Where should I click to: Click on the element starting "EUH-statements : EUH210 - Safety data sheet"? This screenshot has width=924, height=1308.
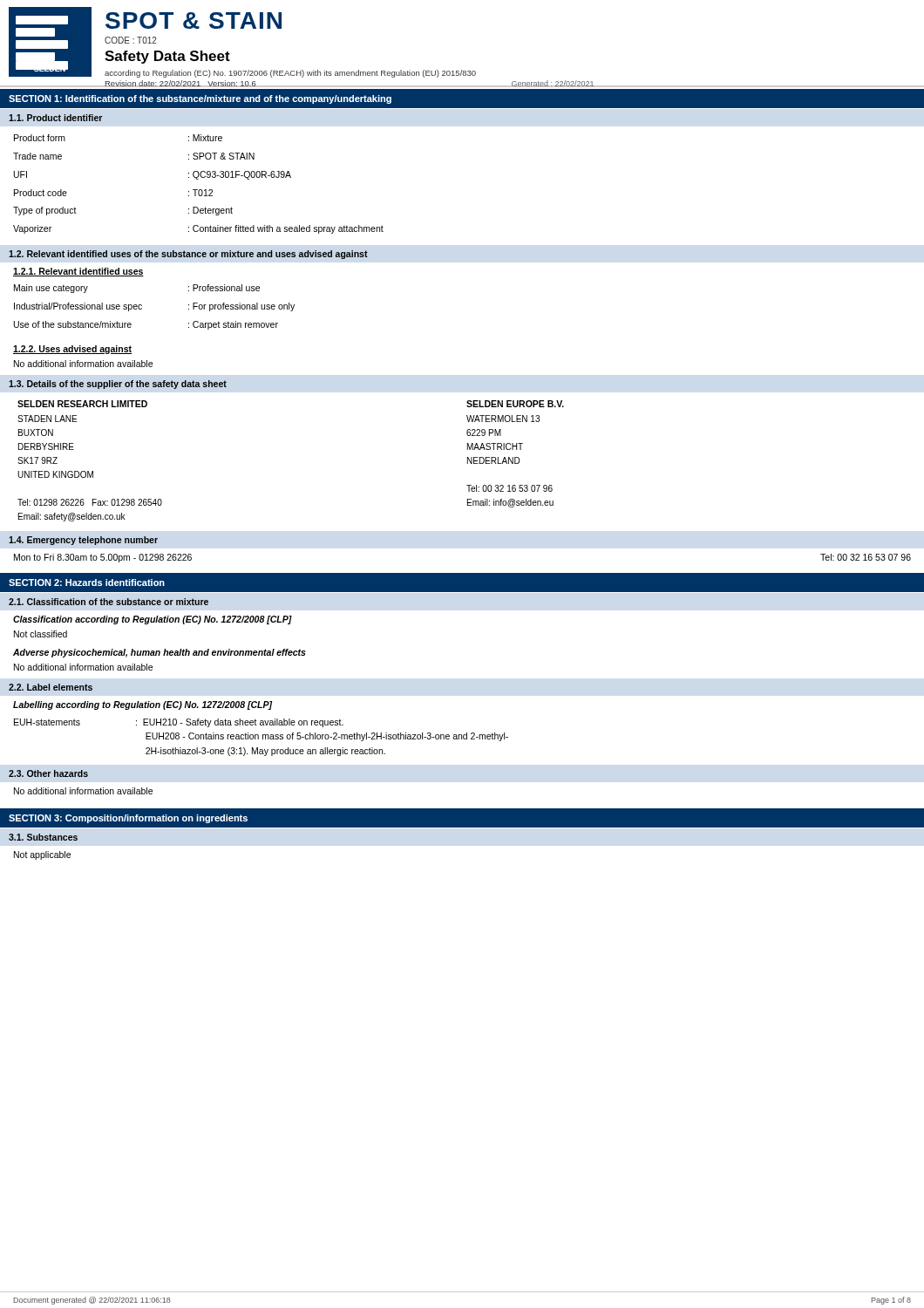[462, 737]
